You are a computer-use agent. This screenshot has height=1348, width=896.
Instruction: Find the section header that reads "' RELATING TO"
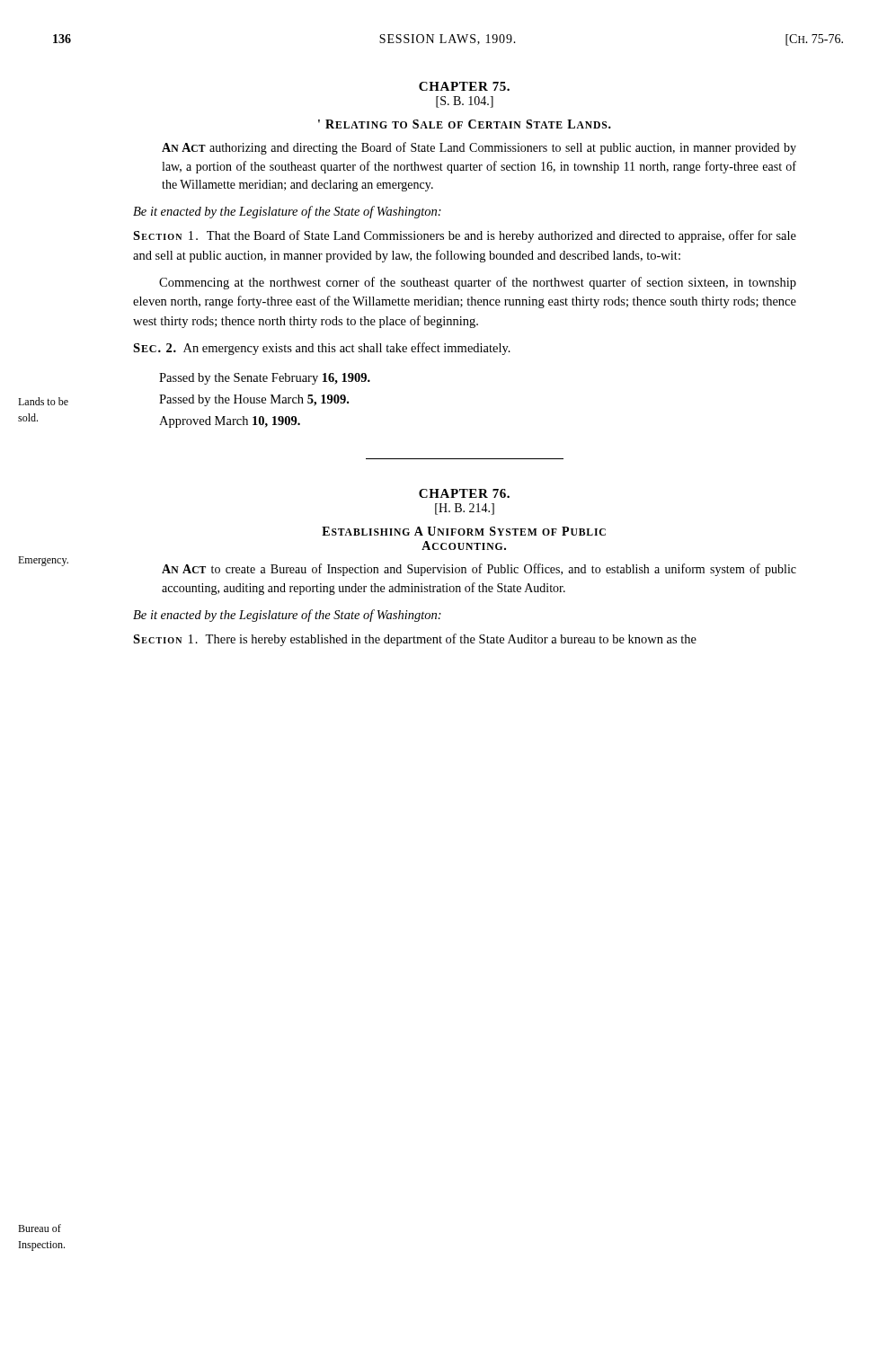tap(465, 124)
